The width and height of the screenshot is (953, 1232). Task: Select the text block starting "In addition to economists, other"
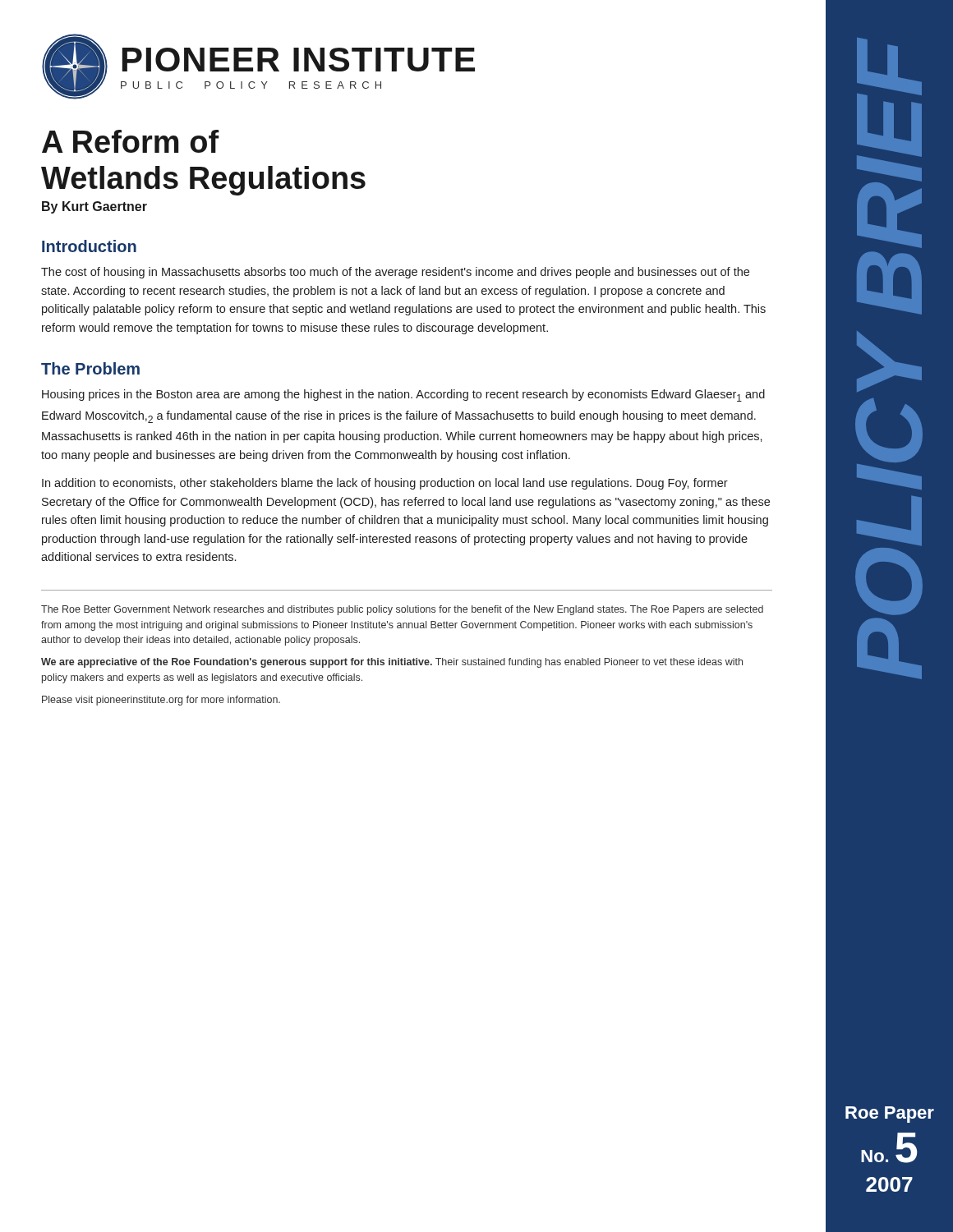(406, 520)
